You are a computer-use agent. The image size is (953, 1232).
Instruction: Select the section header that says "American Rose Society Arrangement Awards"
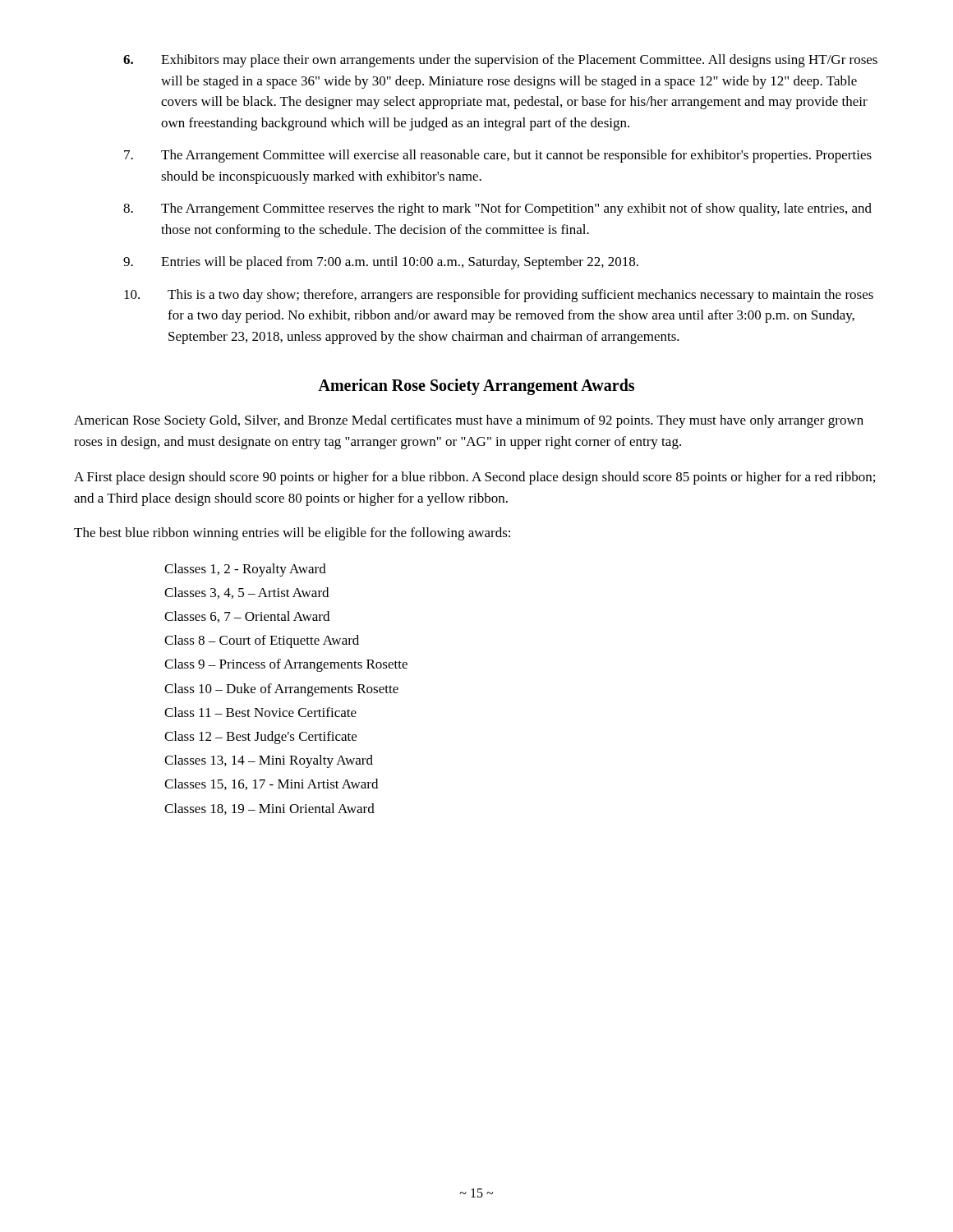pos(476,385)
